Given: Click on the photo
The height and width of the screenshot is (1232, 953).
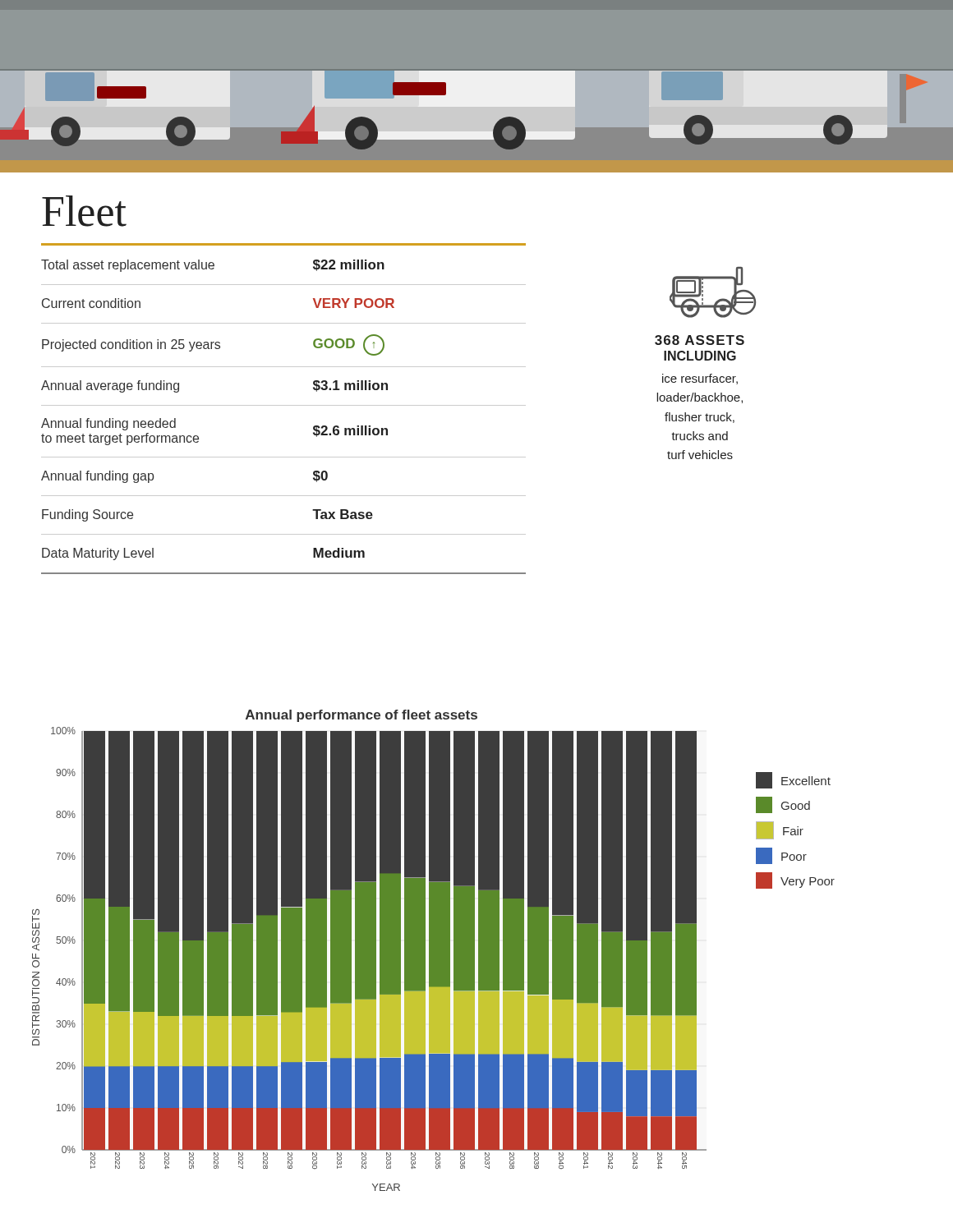Looking at the screenshot, I should point(476,86).
